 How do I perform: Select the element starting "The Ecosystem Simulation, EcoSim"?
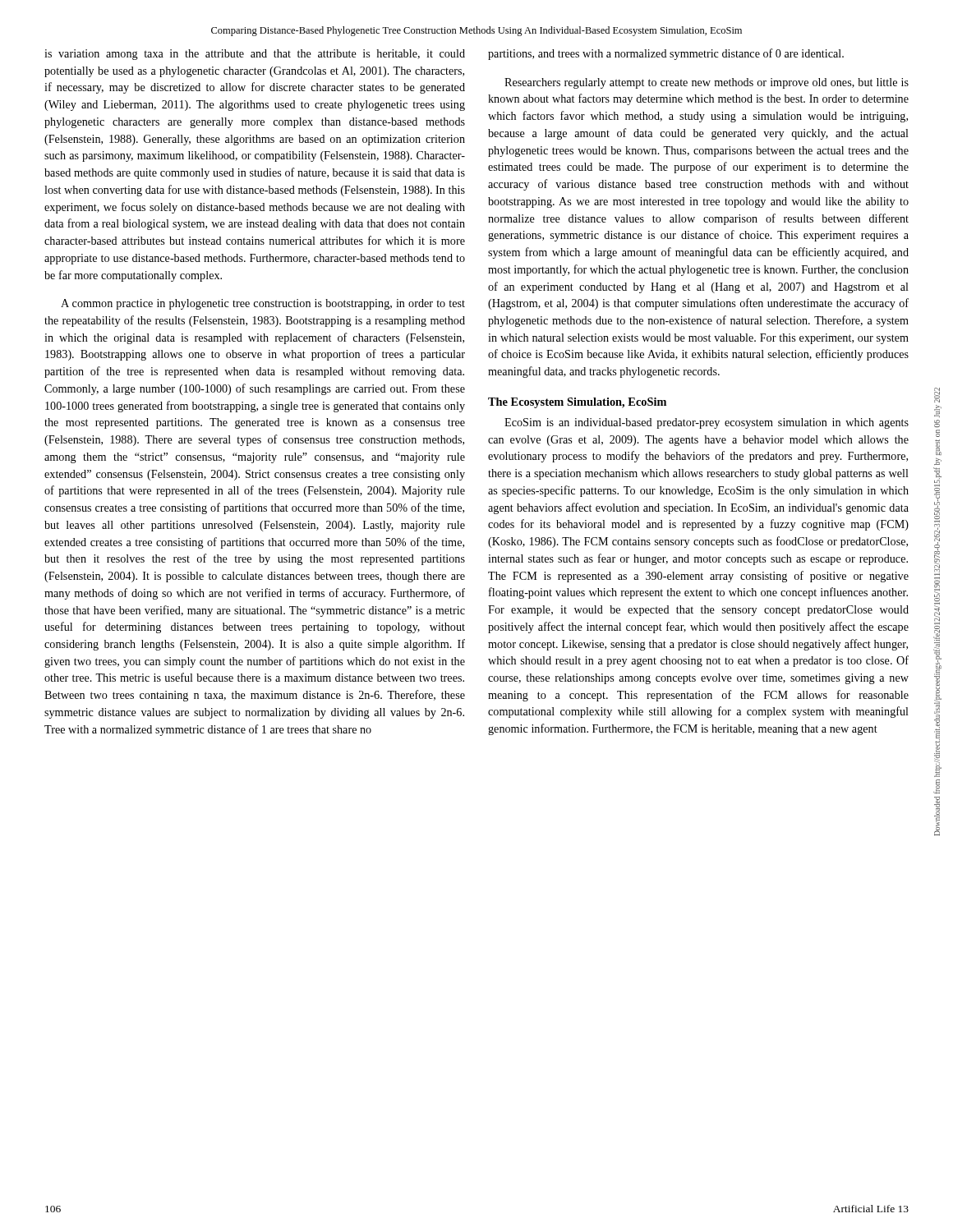[577, 403]
